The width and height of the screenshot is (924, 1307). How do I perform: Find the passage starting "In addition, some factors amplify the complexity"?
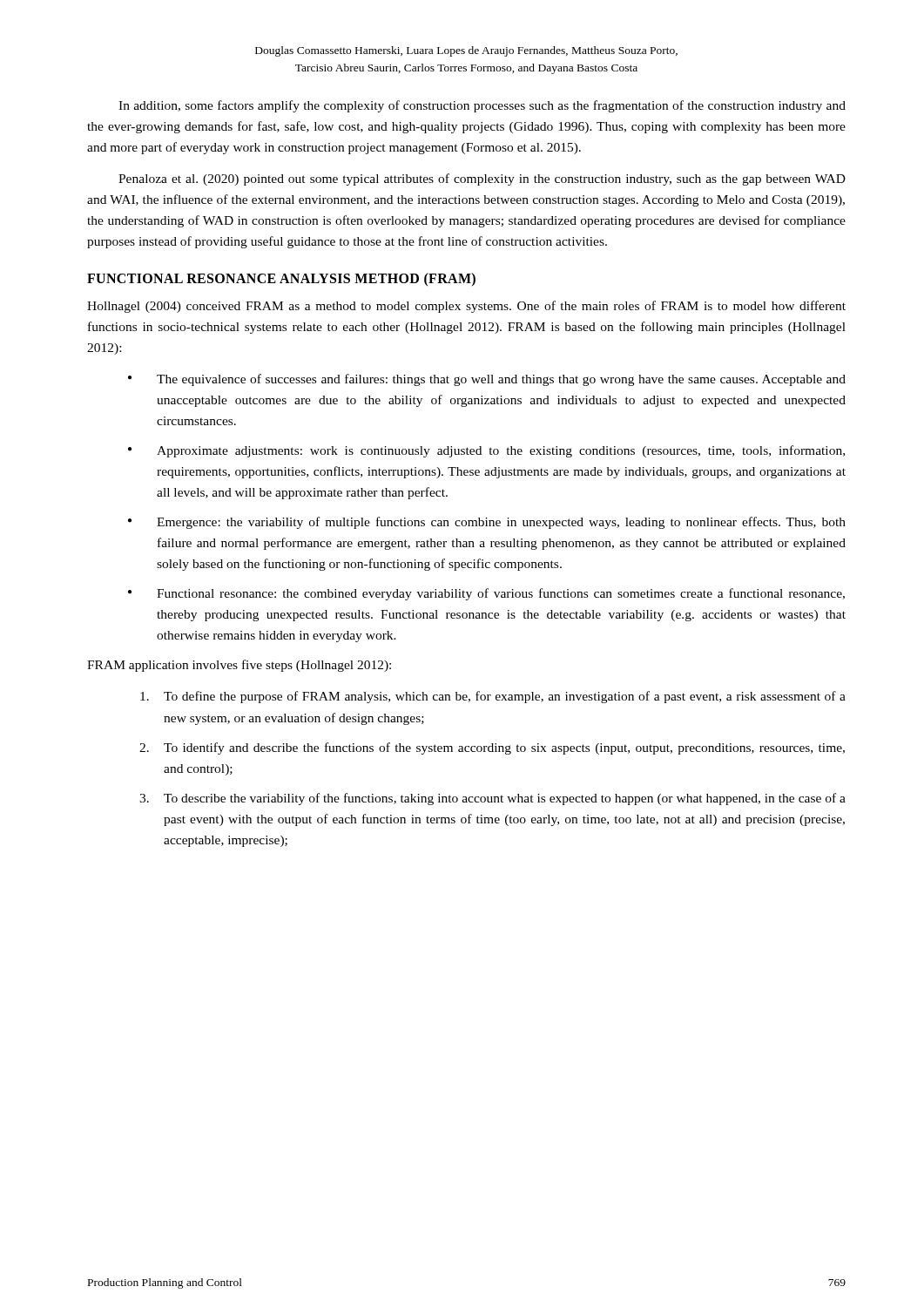click(466, 126)
